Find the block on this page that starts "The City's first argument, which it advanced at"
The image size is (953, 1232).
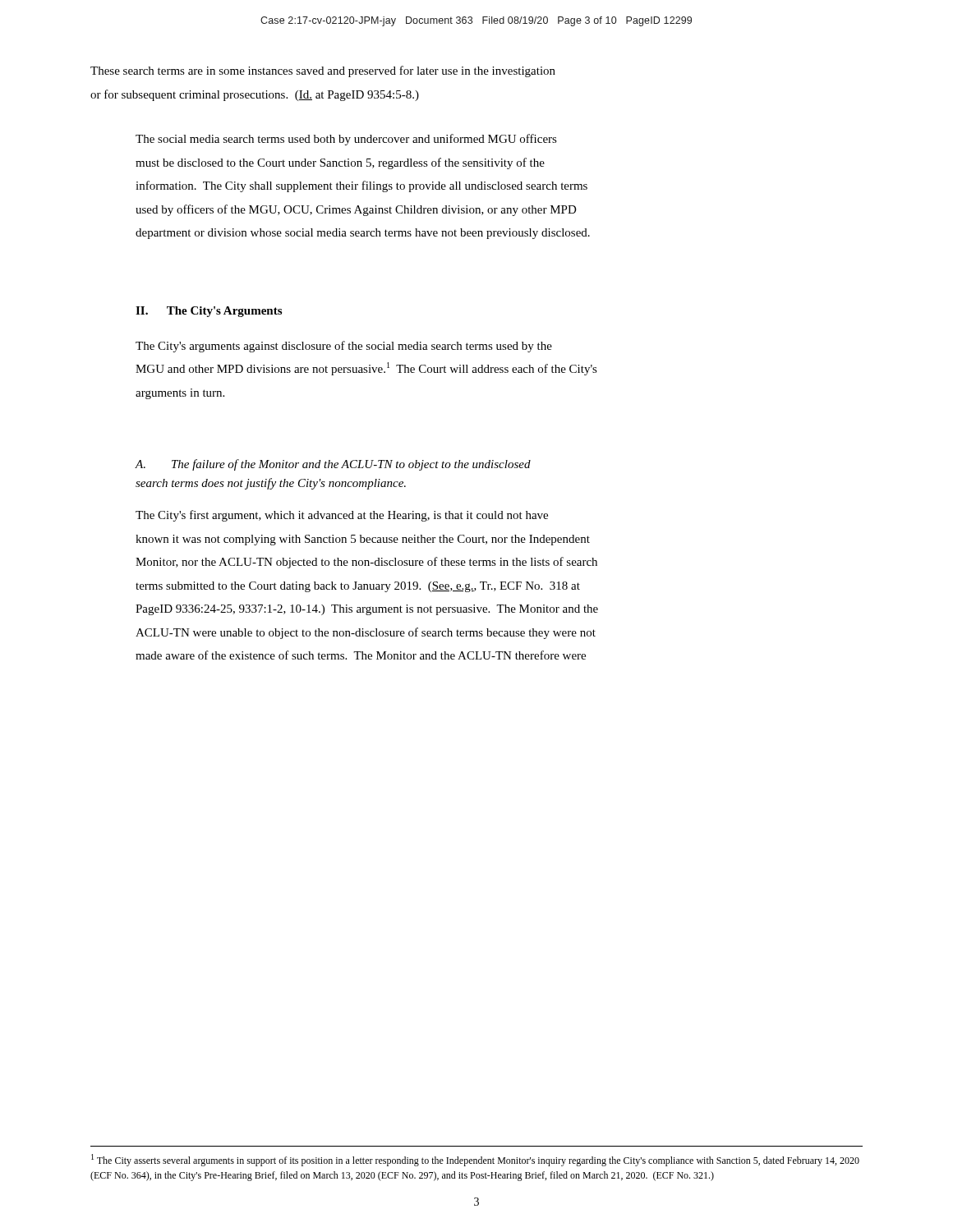click(x=499, y=585)
